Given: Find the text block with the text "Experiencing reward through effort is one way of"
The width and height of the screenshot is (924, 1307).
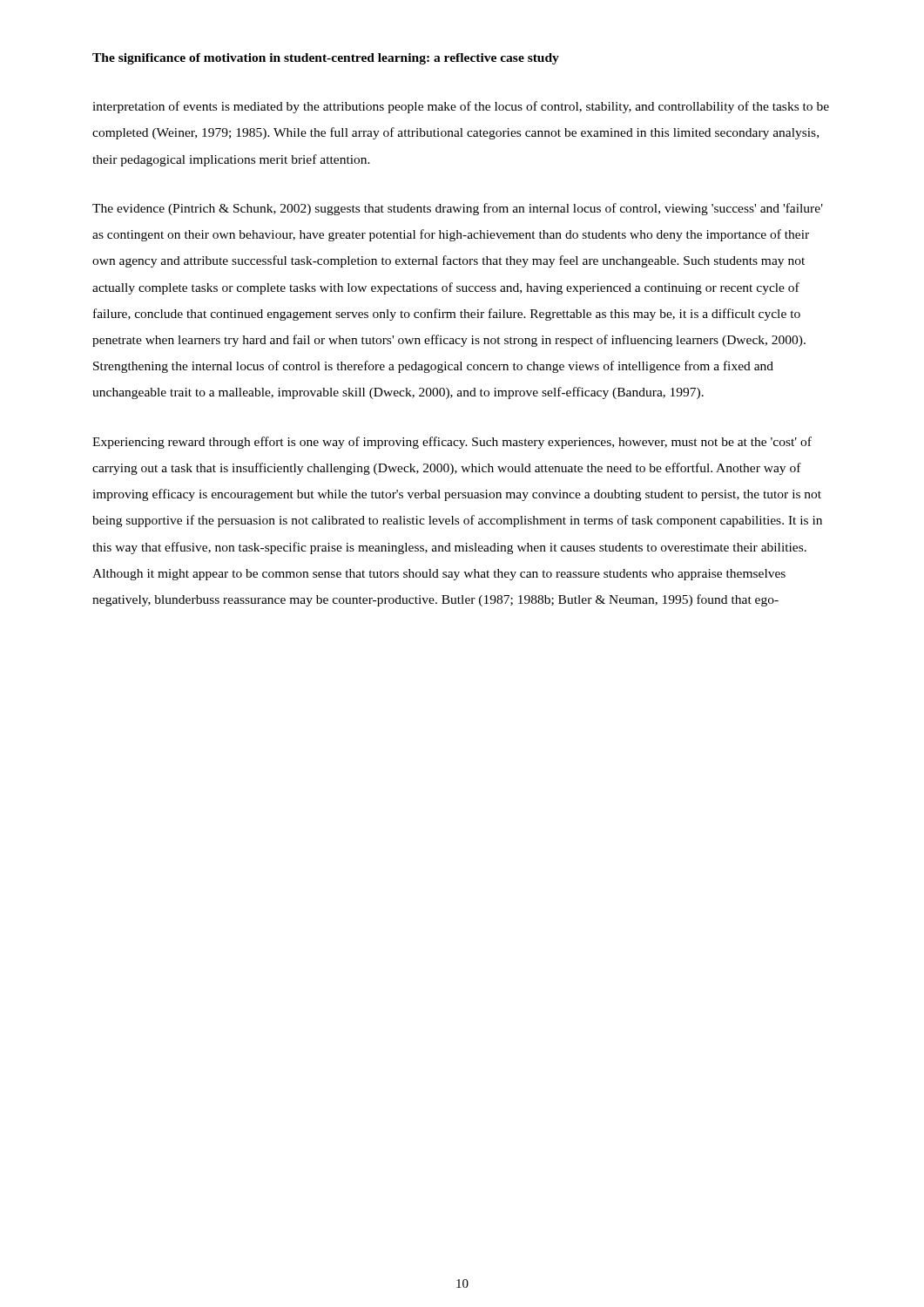Looking at the screenshot, I should [x=457, y=520].
